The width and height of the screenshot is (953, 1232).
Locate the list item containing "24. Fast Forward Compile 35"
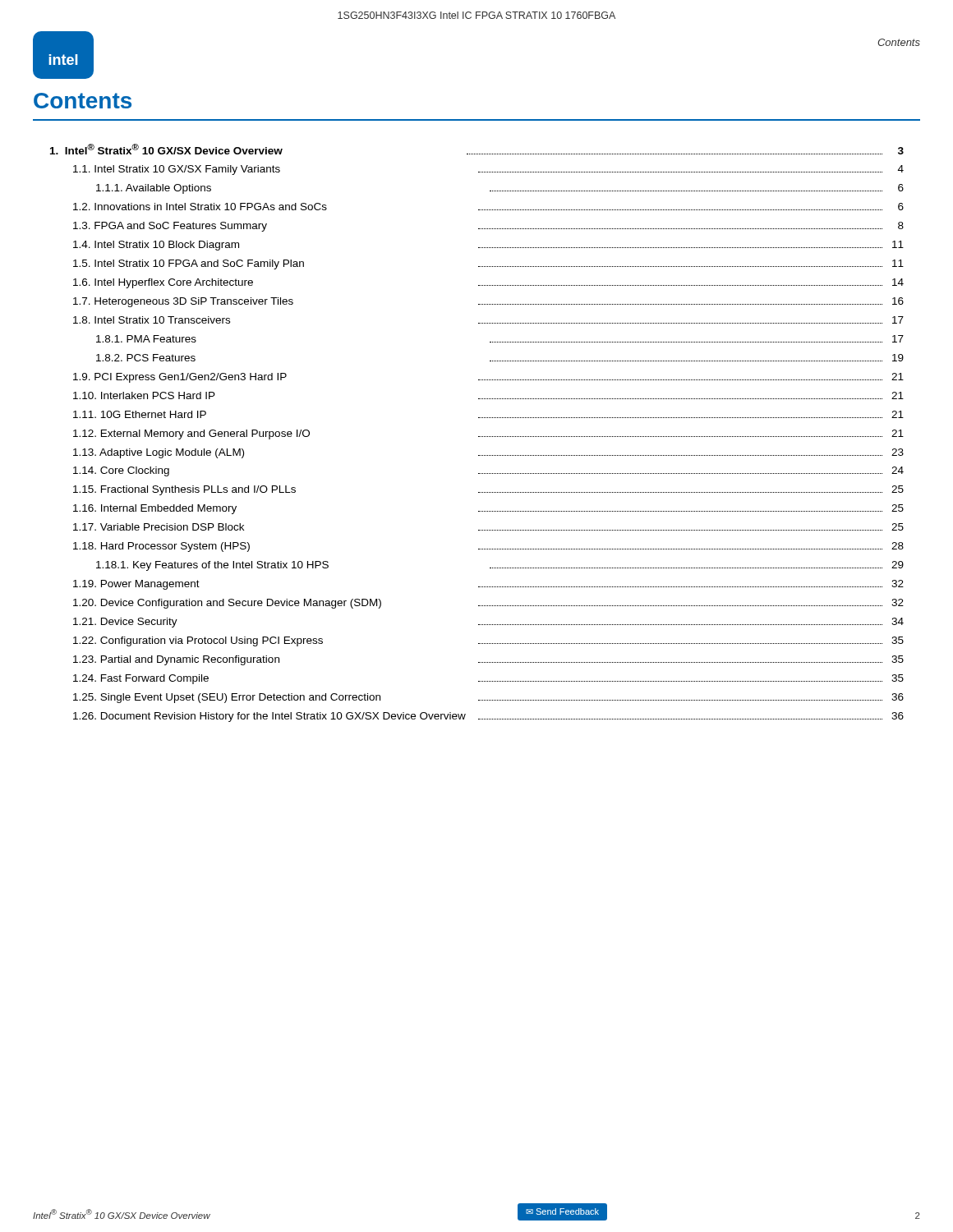pyautogui.click(x=488, y=679)
